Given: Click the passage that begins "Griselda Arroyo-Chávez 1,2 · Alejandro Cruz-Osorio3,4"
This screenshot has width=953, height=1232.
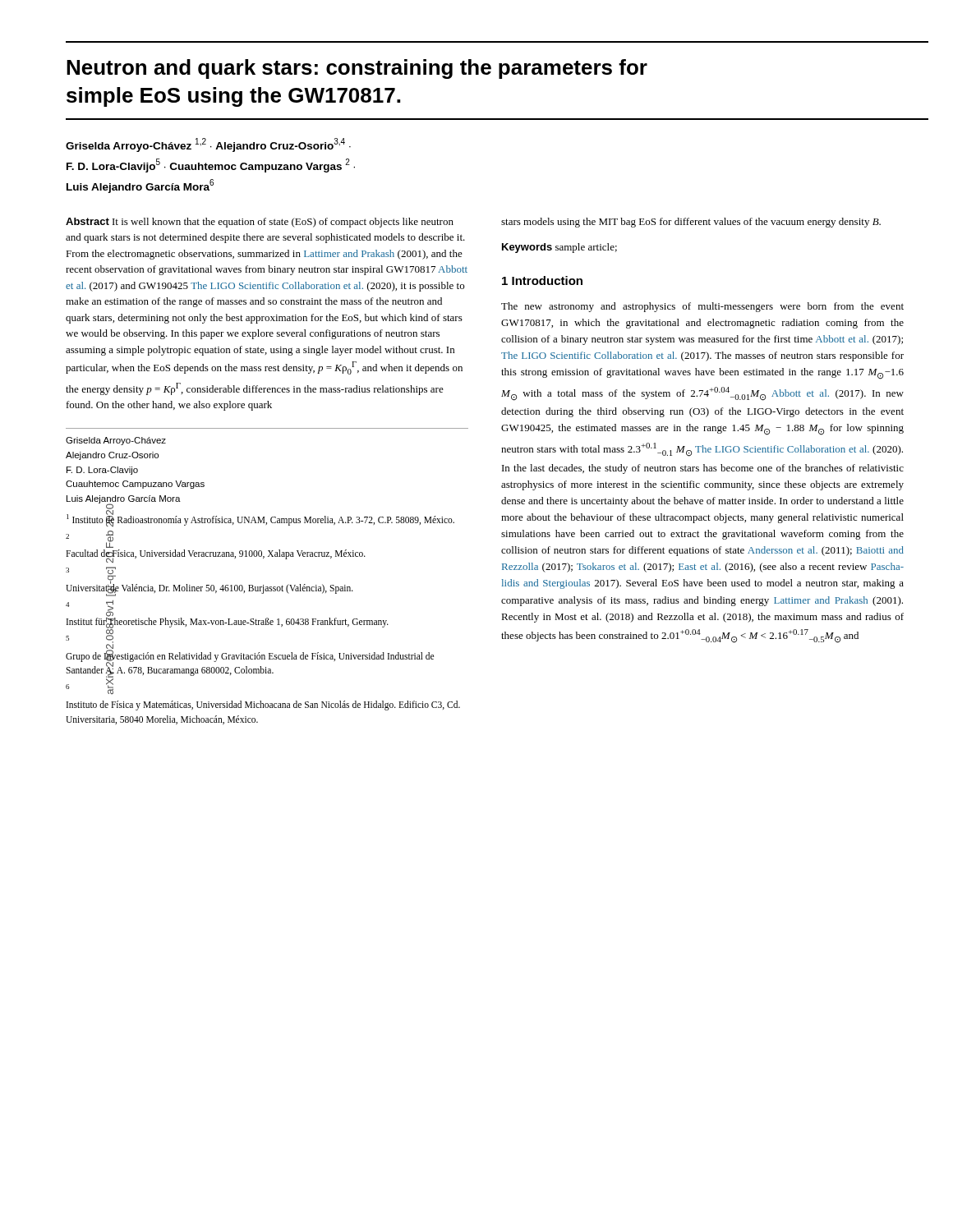Looking at the screenshot, I should click(211, 165).
